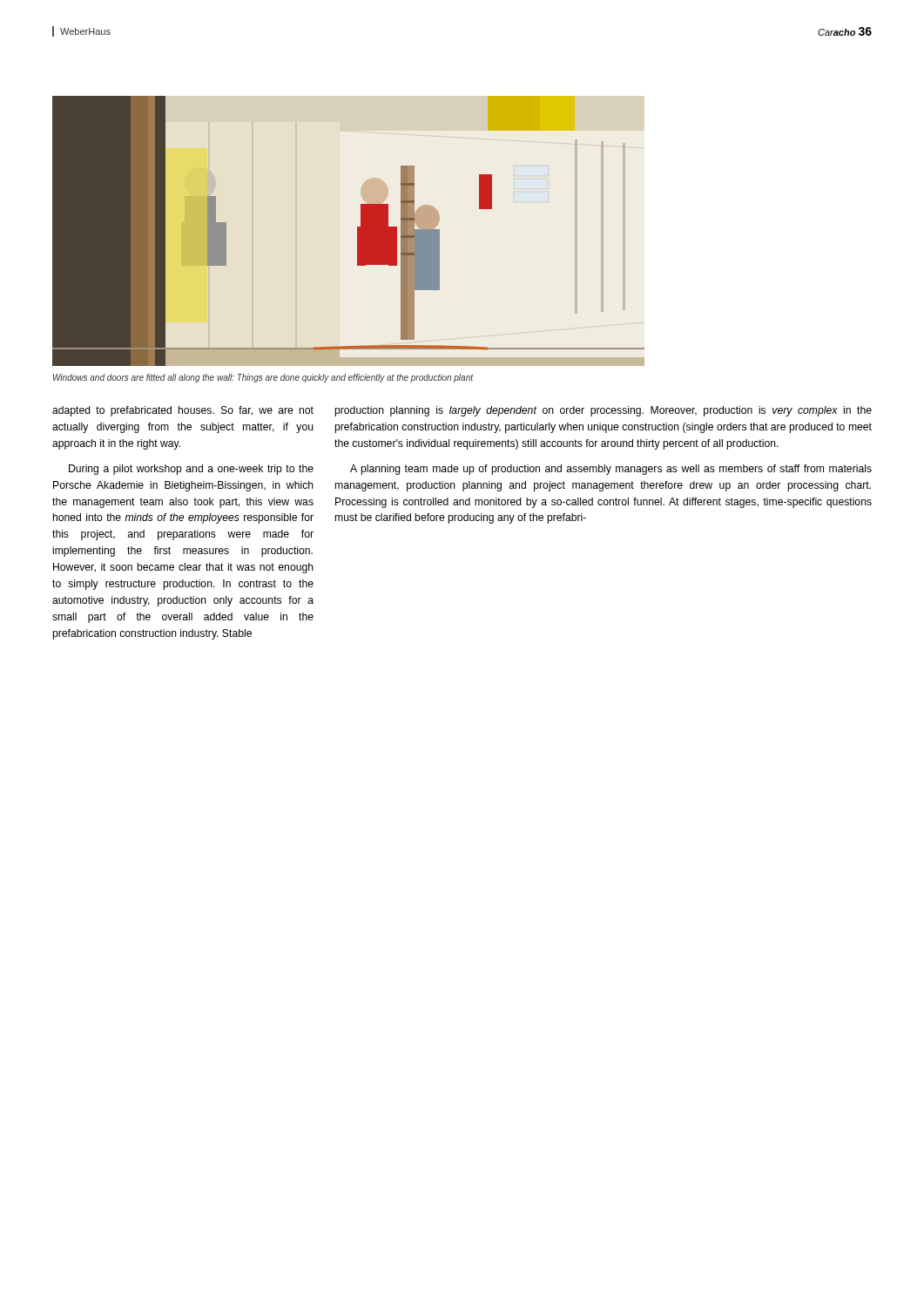The width and height of the screenshot is (924, 1307).
Task: Click on the photo
Action: tap(348, 231)
